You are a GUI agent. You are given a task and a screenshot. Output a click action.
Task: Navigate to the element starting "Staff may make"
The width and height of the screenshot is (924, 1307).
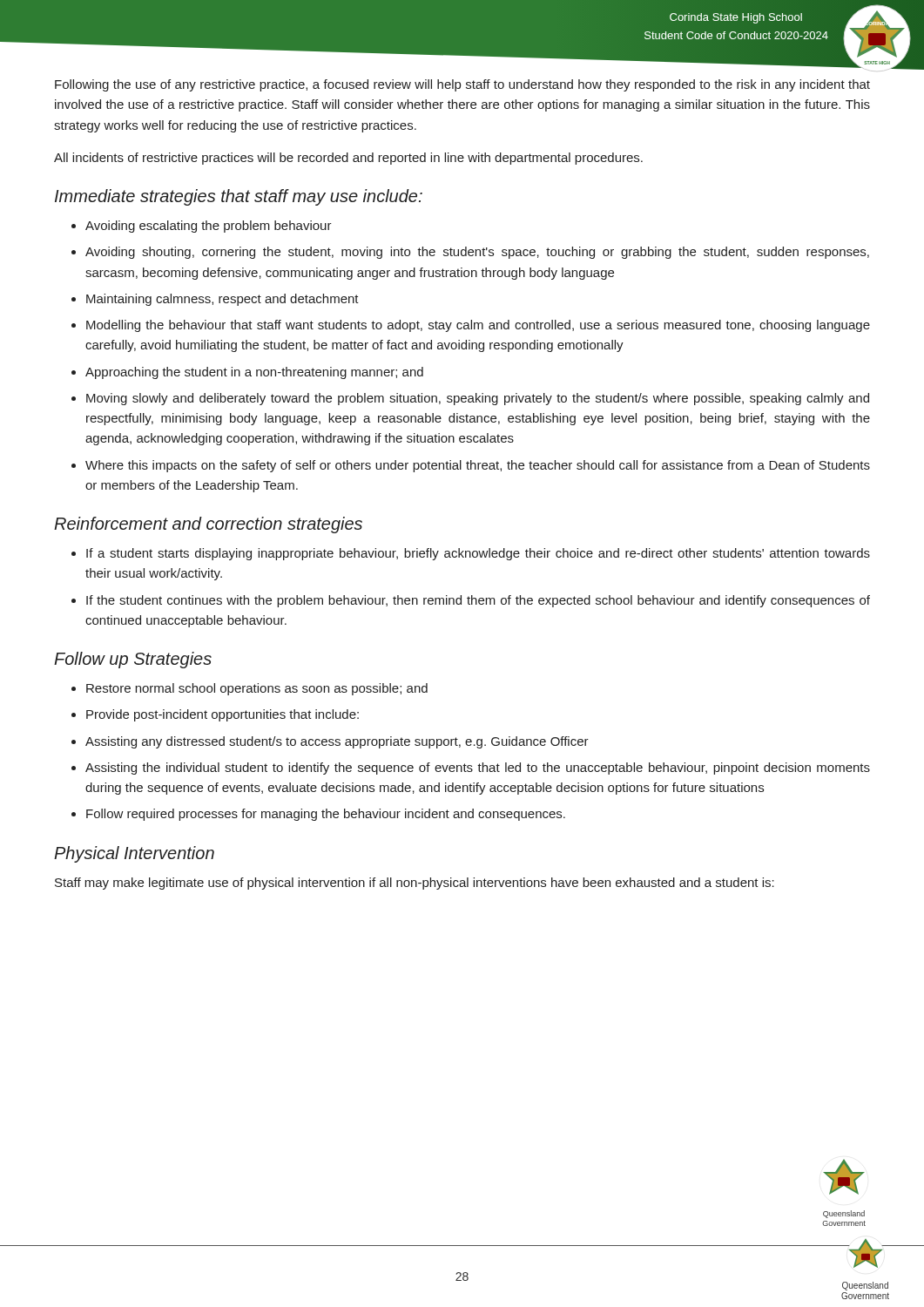click(x=414, y=882)
